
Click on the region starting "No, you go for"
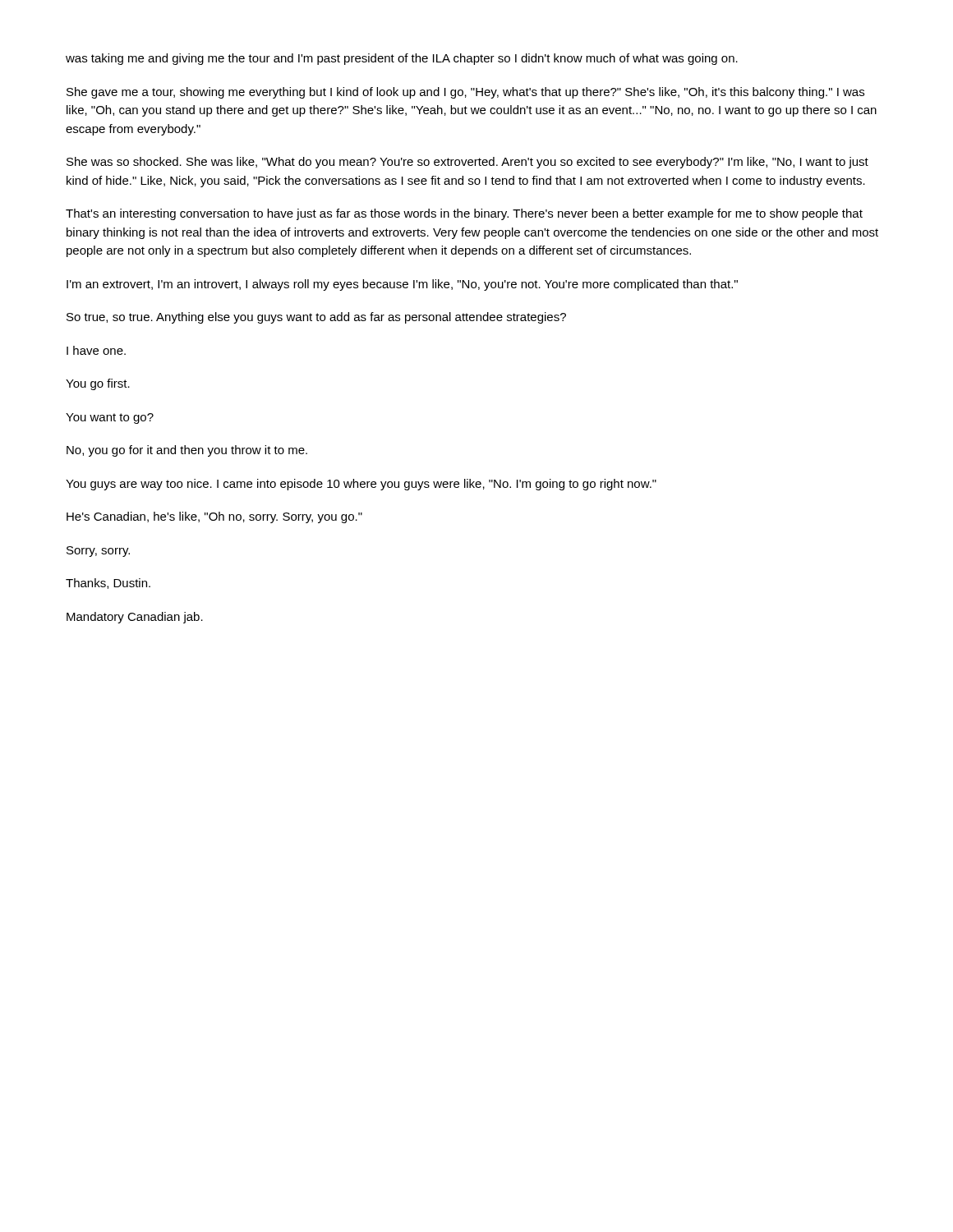tap(187, 450)
